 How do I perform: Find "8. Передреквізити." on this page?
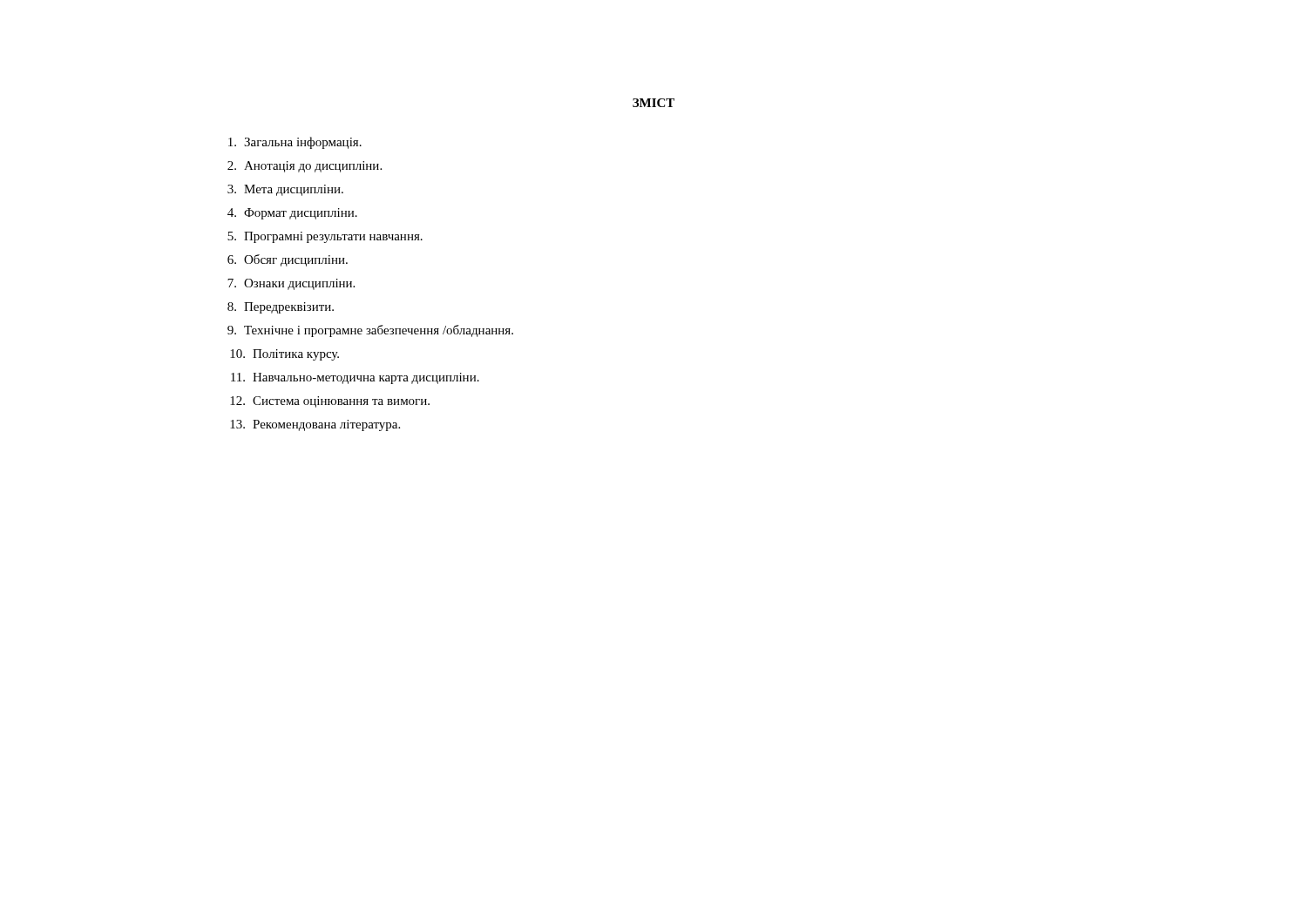[281, 308]
